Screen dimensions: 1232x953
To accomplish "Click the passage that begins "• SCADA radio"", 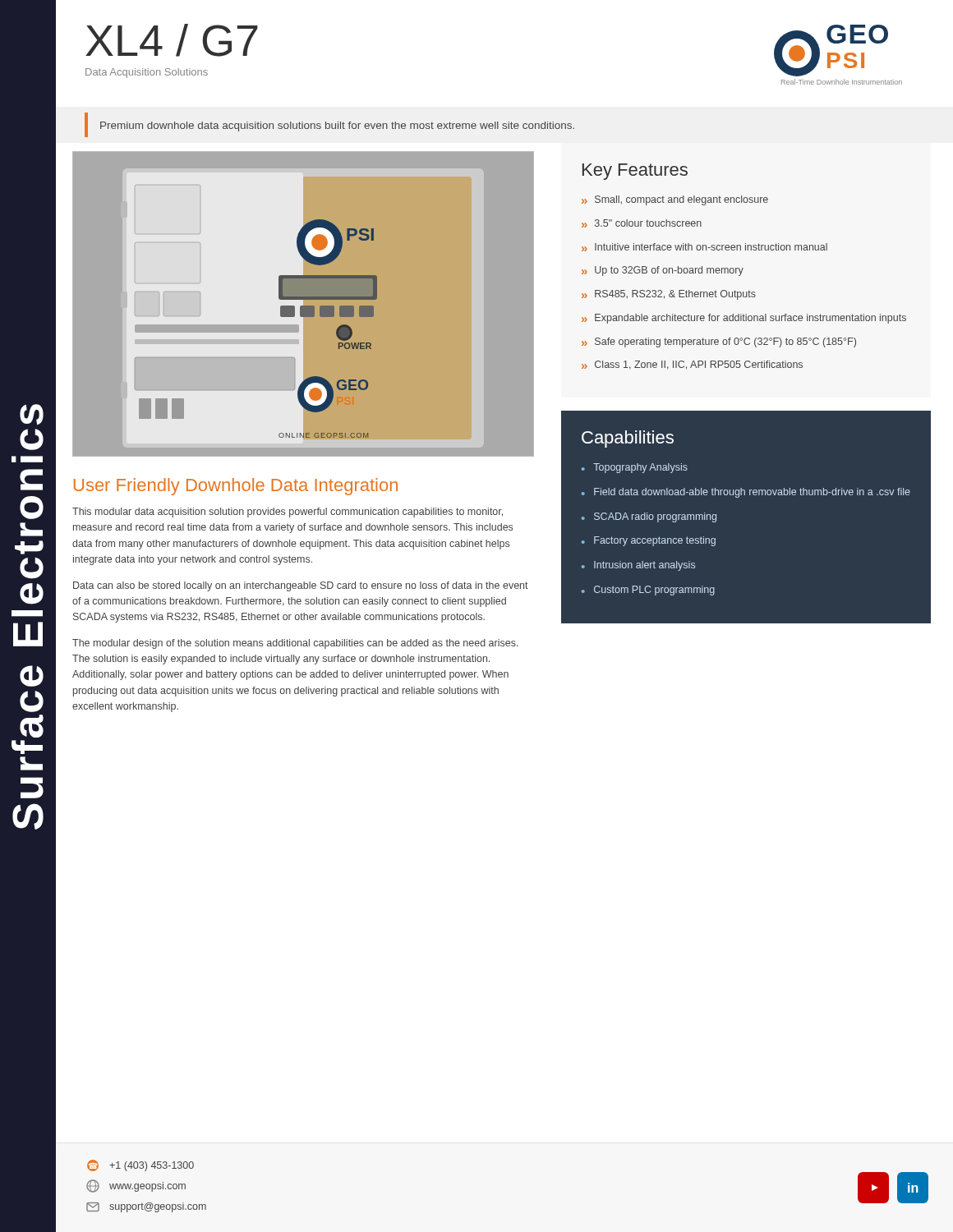I will 649,518.
